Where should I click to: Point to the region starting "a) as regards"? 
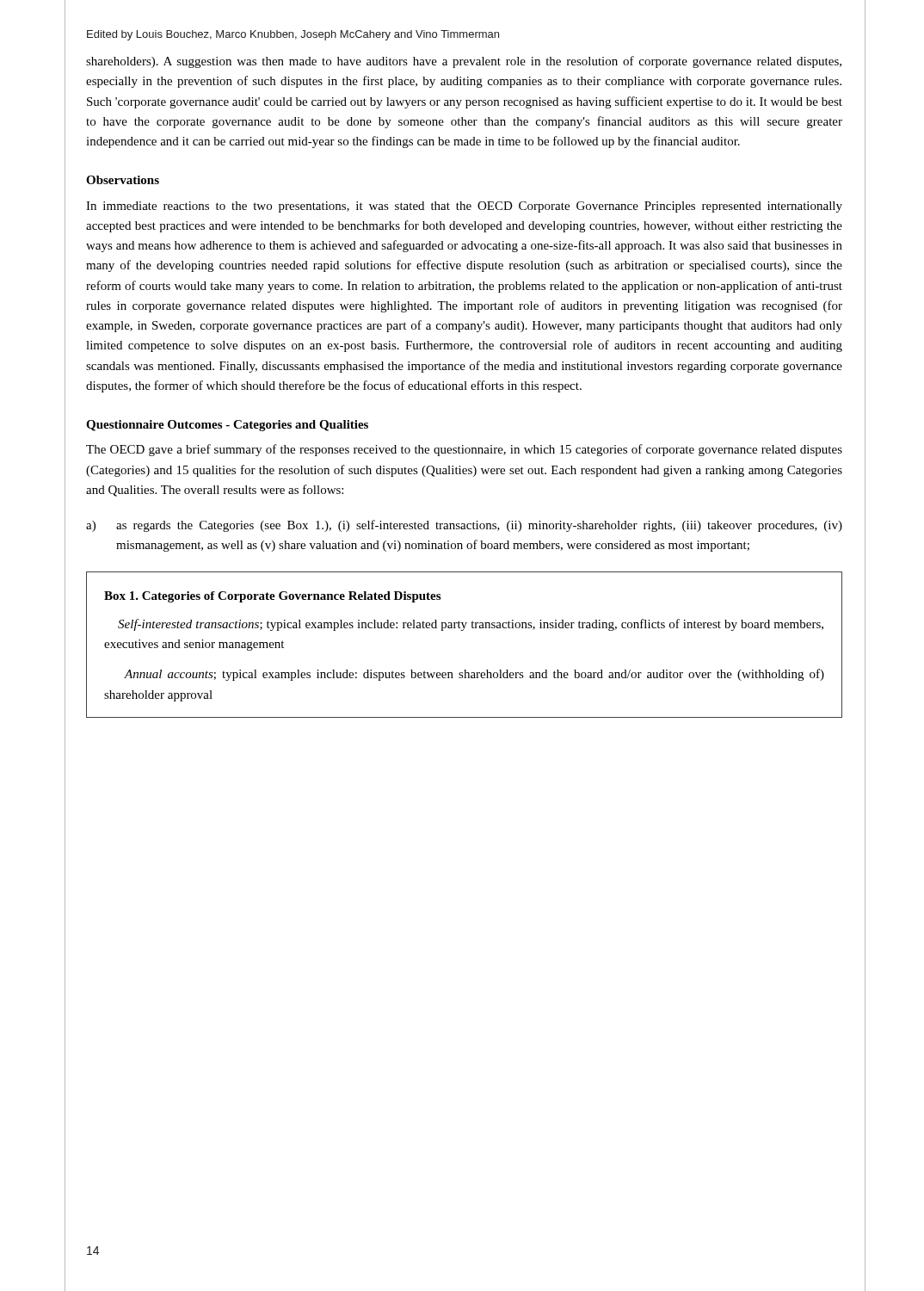(464, 536)
